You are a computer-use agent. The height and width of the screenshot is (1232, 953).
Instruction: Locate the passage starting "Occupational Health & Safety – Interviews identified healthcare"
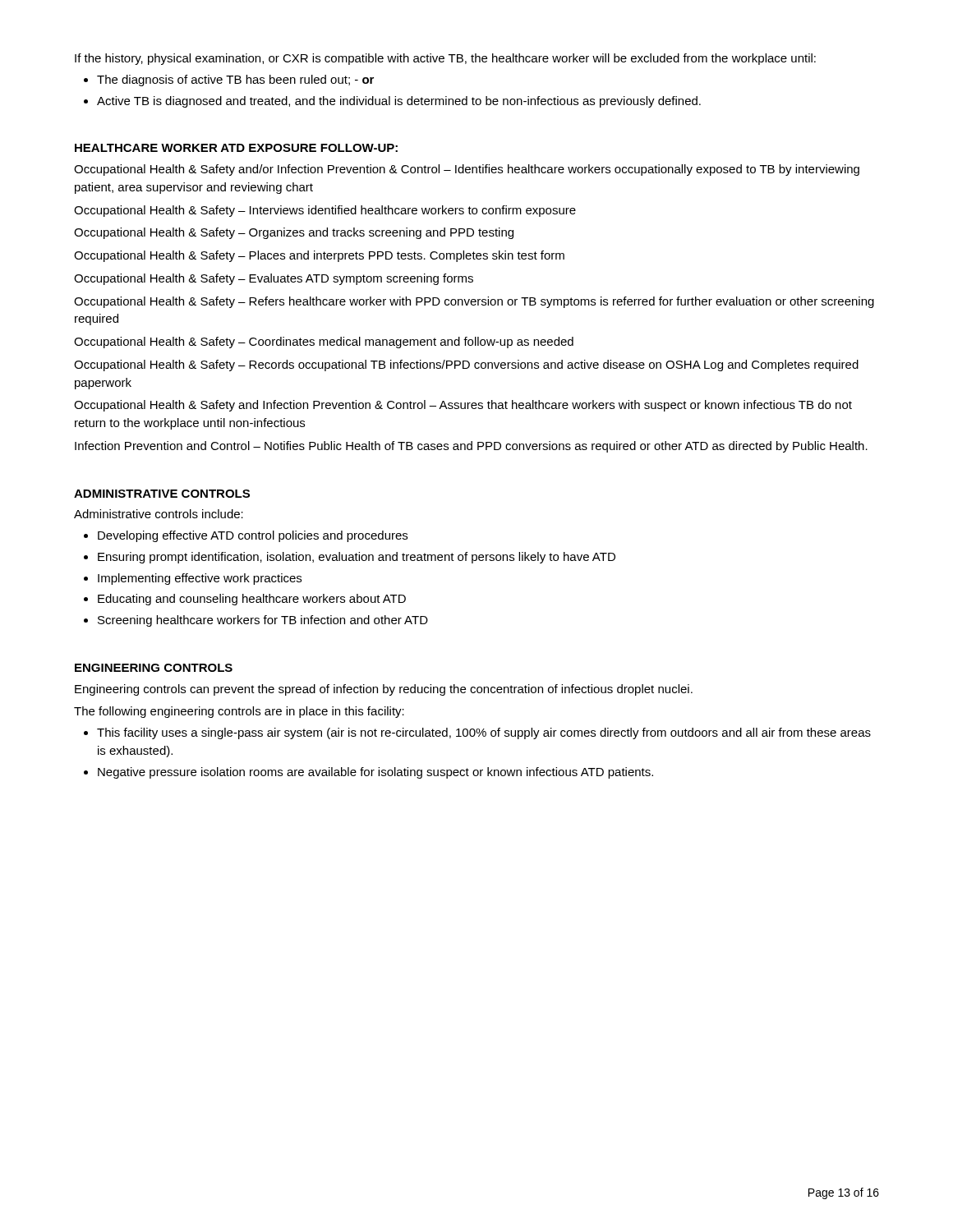(x=325, y=209)
